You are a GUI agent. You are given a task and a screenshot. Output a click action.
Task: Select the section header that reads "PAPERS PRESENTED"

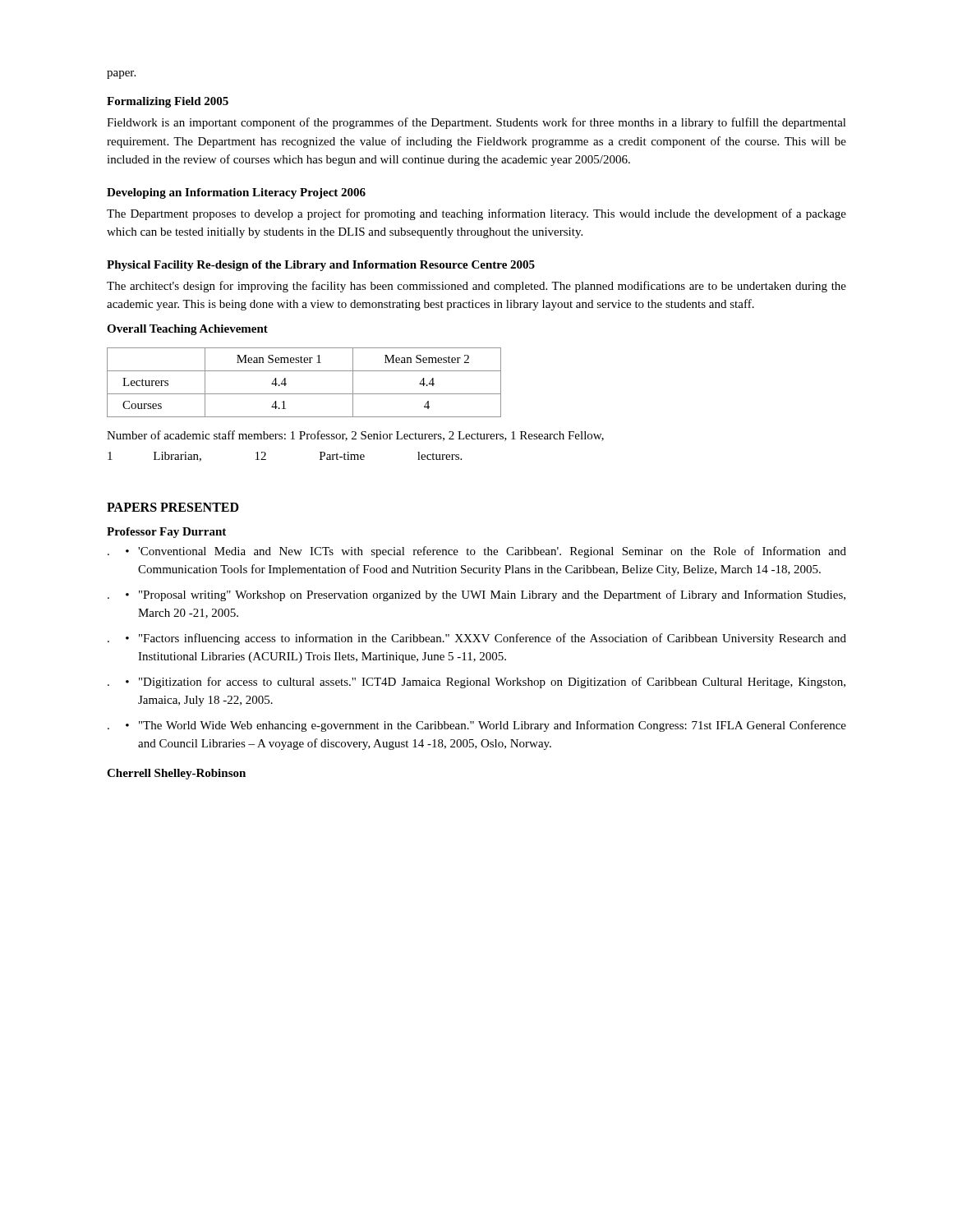[x=173, y=507]
